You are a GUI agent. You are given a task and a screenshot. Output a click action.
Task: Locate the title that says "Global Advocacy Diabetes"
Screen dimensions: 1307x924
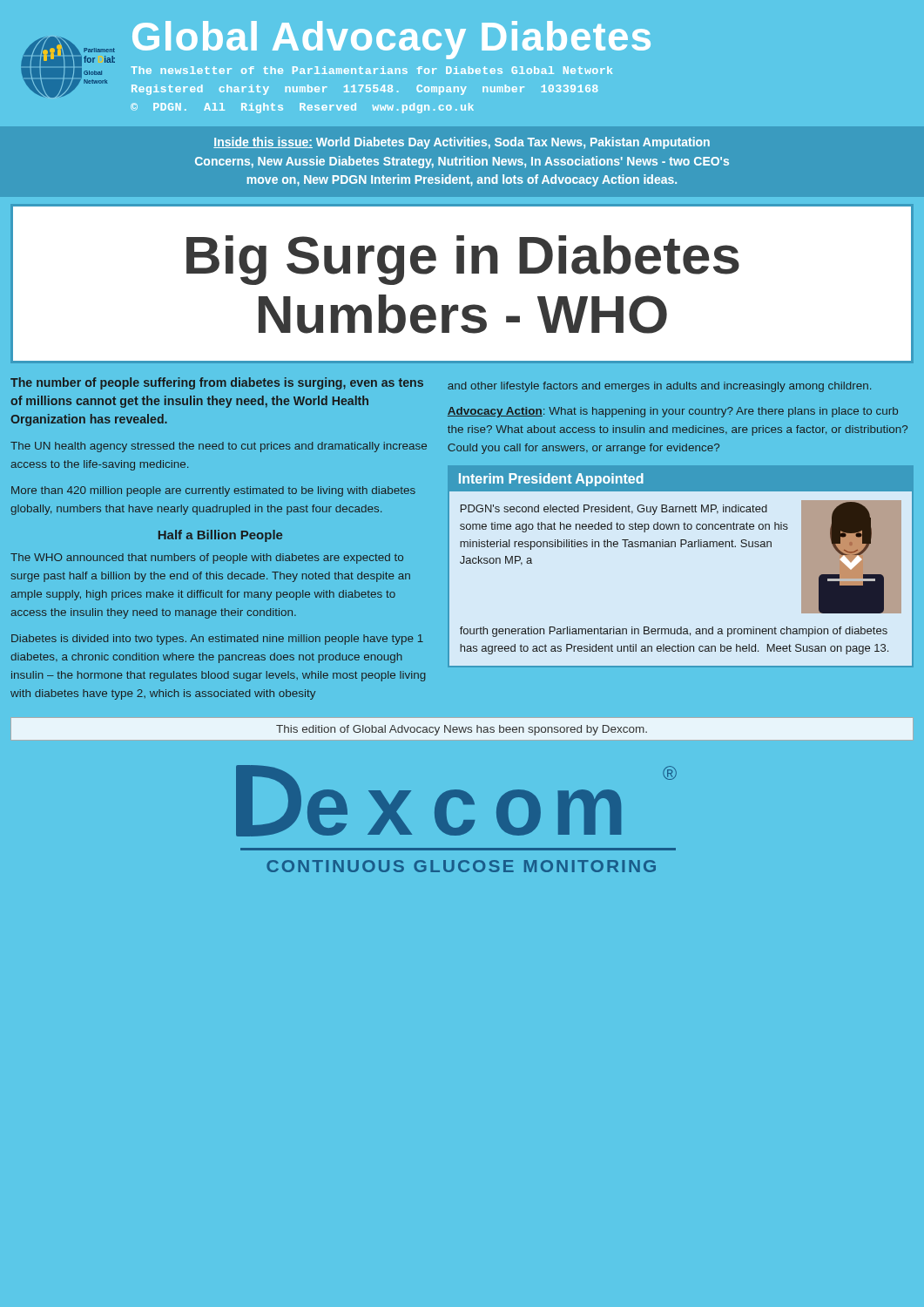point(392,37)
